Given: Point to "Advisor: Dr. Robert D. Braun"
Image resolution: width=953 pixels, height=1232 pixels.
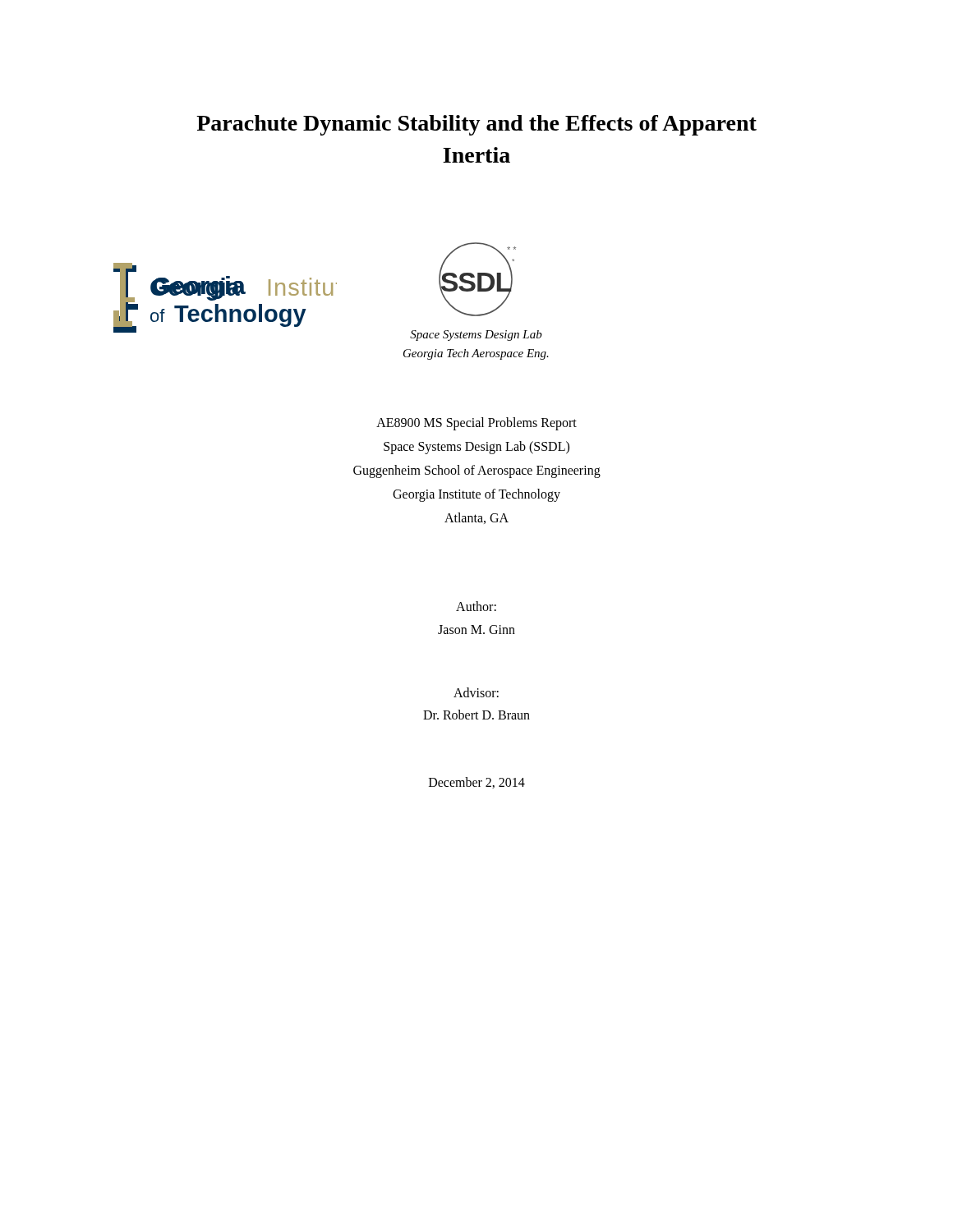Looking at the screenshot, I should click(476, 704).
